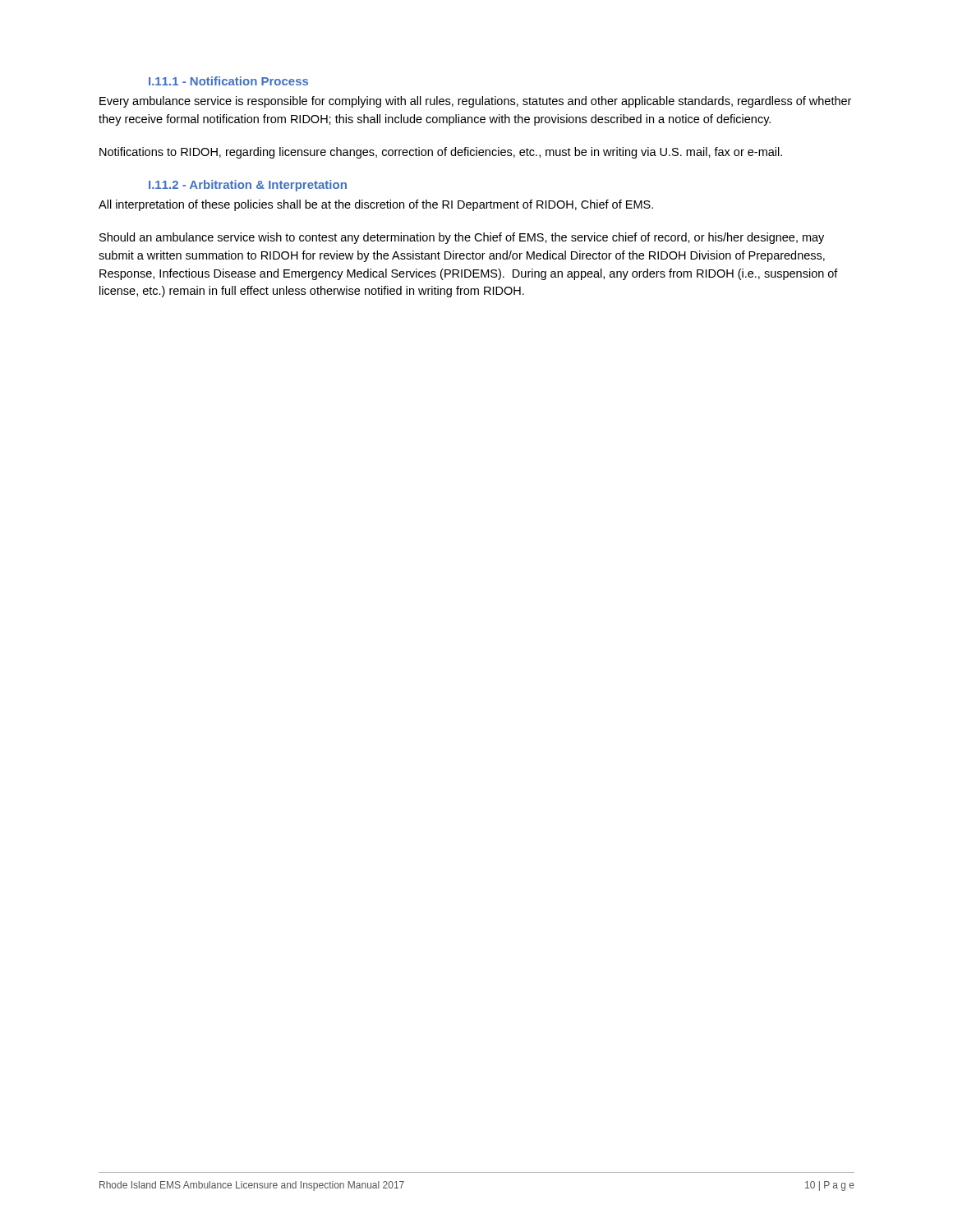Select the text block containing "All interpretation of these policies shall be at"
Image resolution: width=953 pixels, height=1232 pixels.
[376, 205]
